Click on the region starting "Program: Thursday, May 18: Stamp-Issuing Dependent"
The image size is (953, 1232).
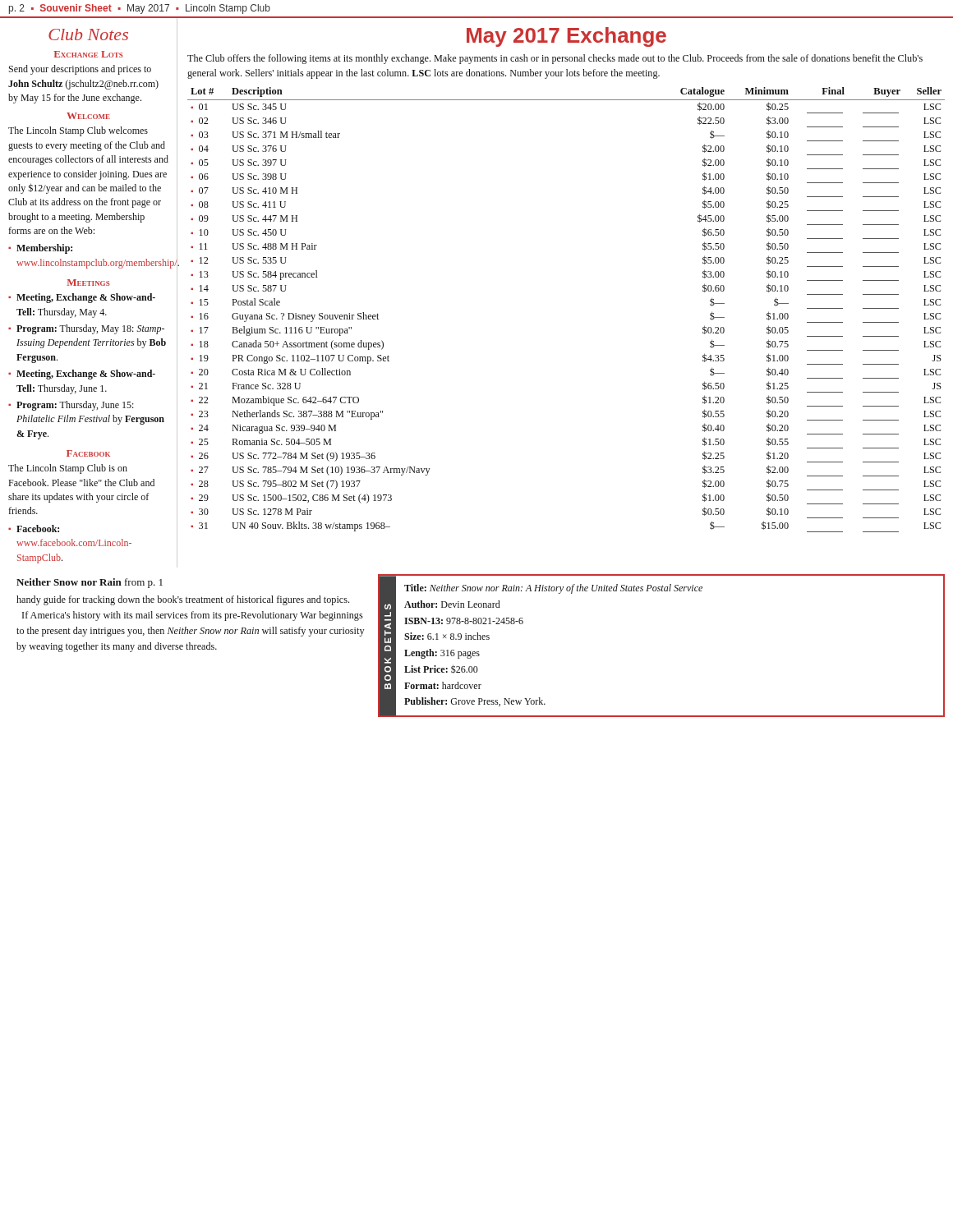pos(91,343)
